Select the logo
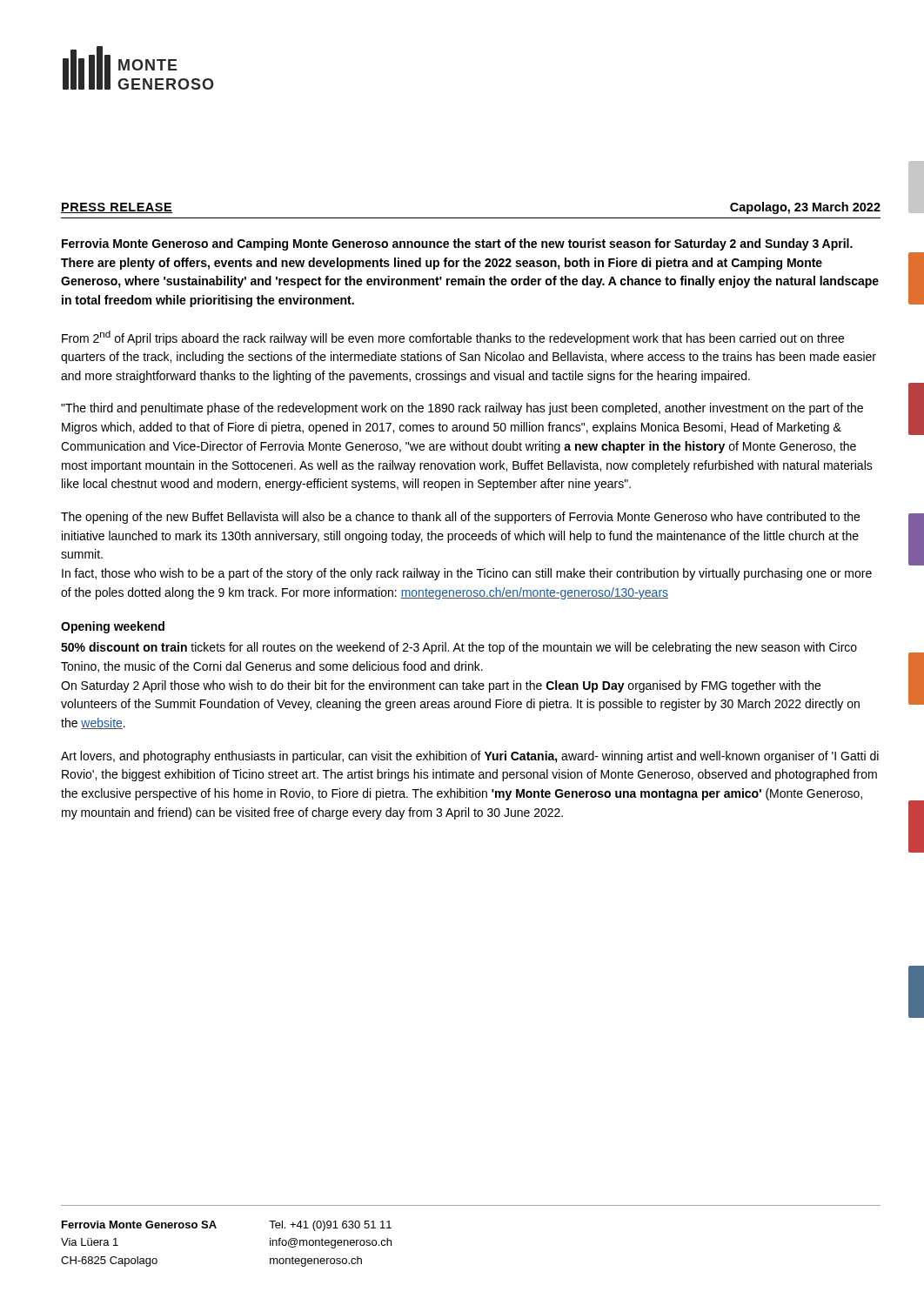 click(148, 74)
